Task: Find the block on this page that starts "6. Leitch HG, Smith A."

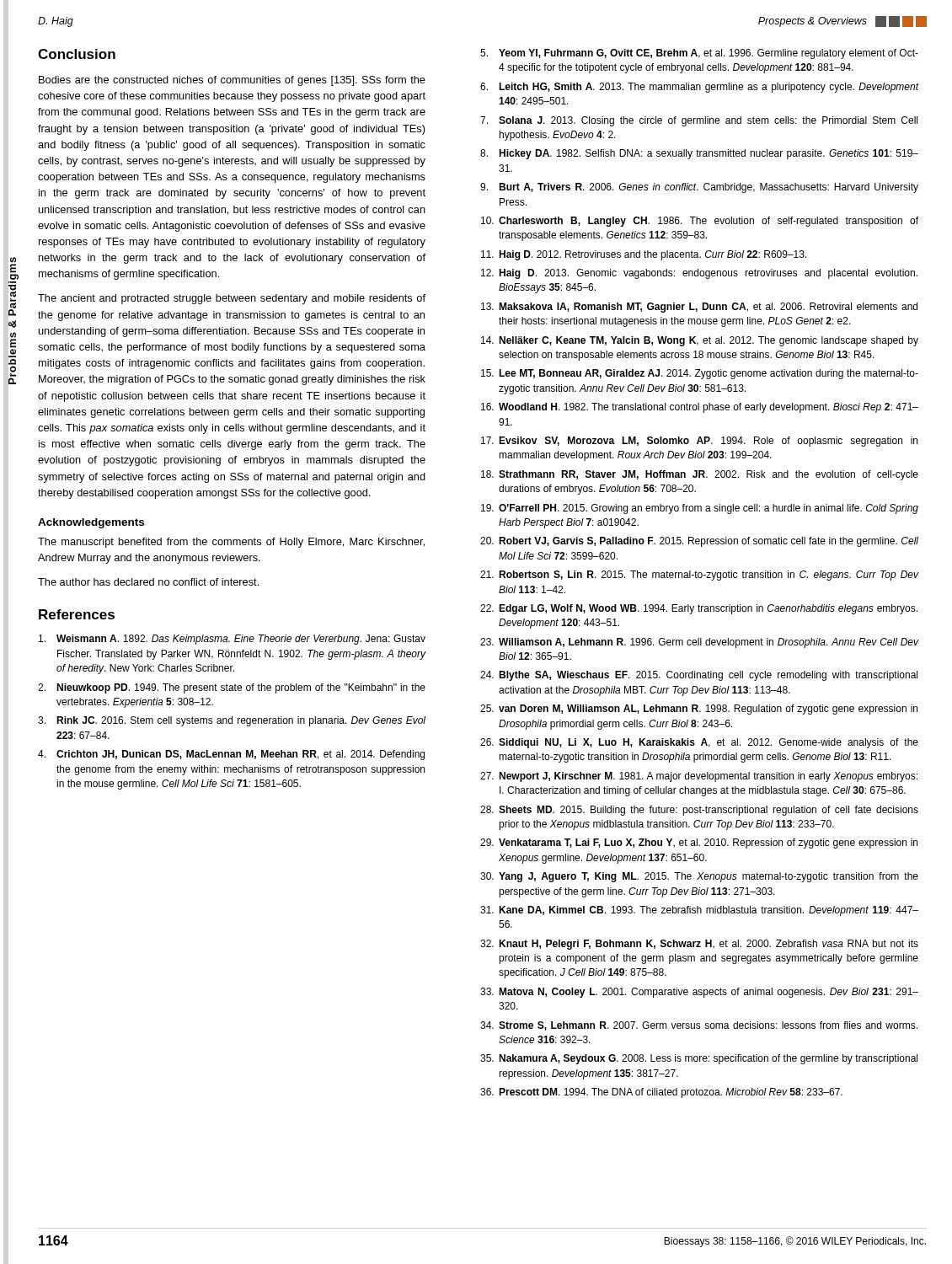Action: 699,95
